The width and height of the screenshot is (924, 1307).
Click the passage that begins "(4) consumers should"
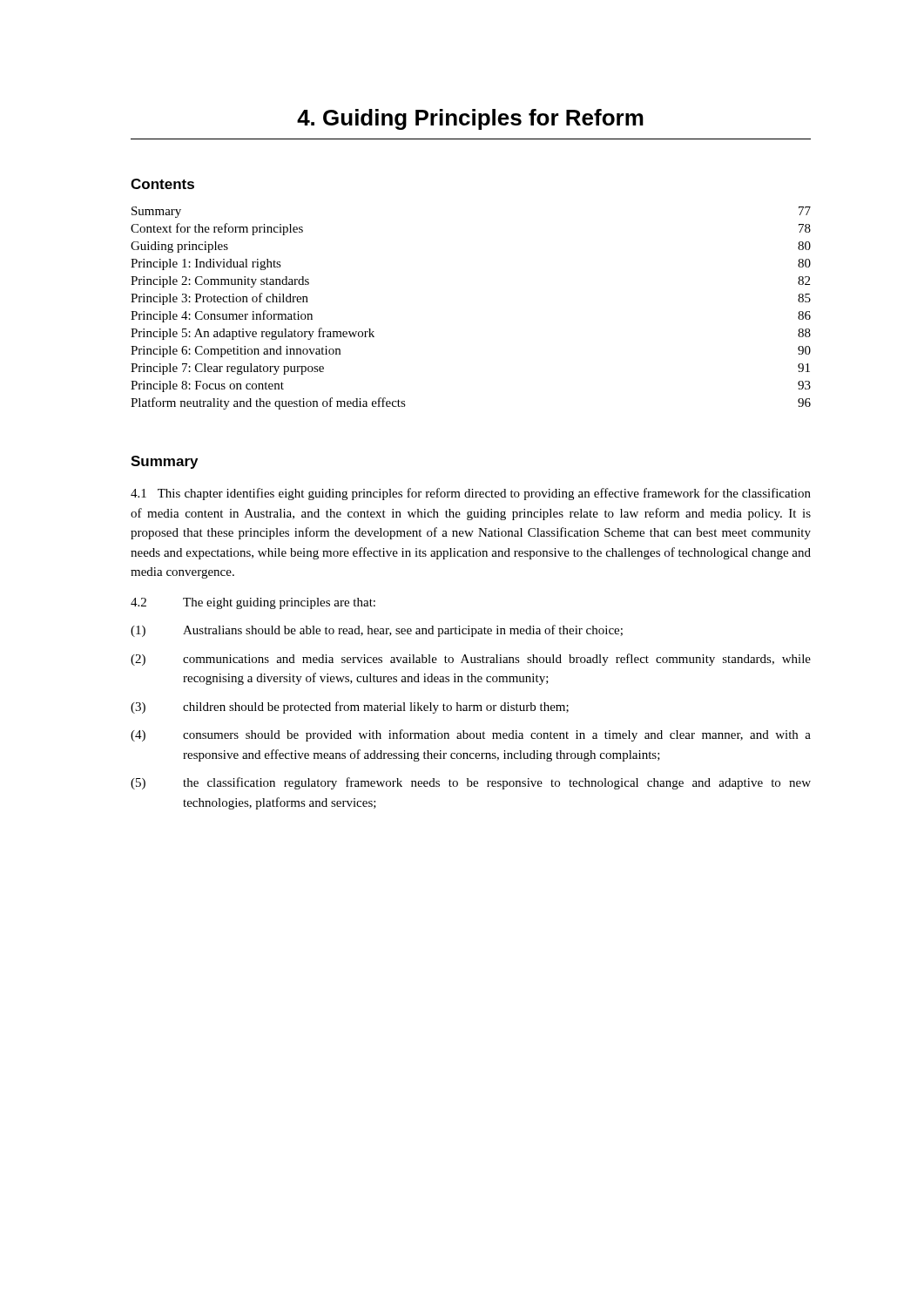tap(471, 745)
